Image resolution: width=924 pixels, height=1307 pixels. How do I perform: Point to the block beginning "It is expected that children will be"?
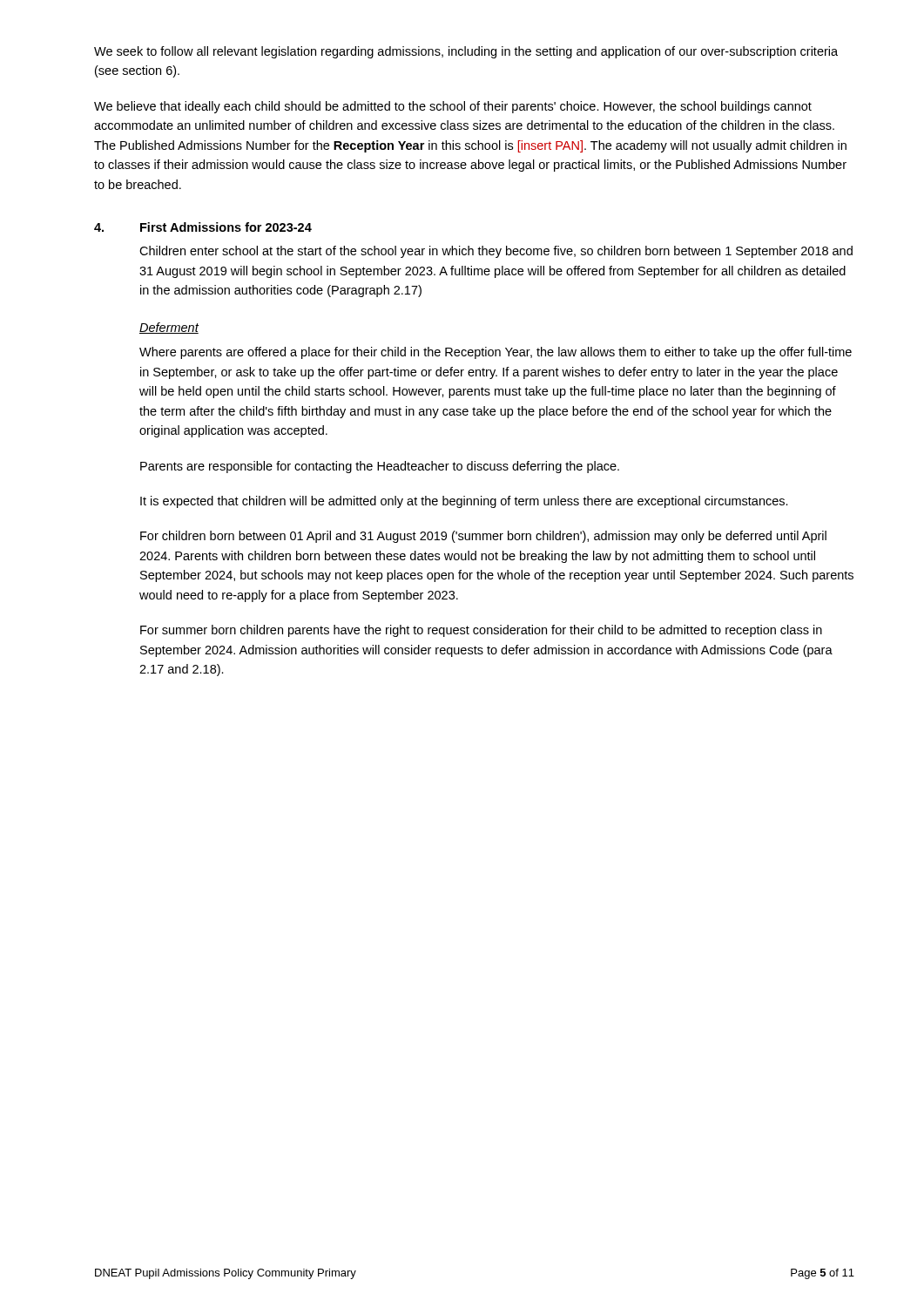point(464,501)
